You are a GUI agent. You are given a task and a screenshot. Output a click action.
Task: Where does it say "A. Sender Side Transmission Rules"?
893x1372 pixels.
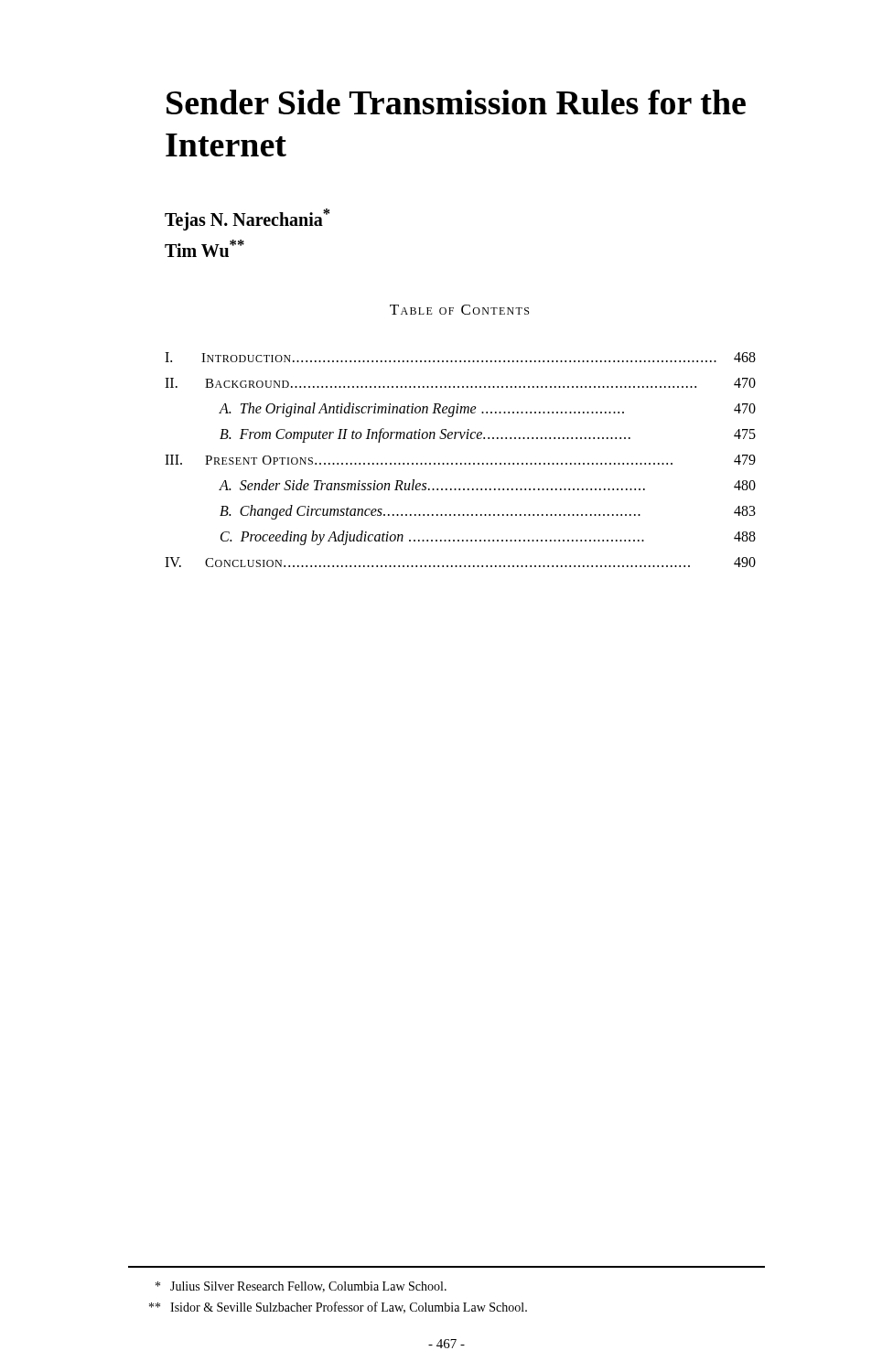click(460, 485)
